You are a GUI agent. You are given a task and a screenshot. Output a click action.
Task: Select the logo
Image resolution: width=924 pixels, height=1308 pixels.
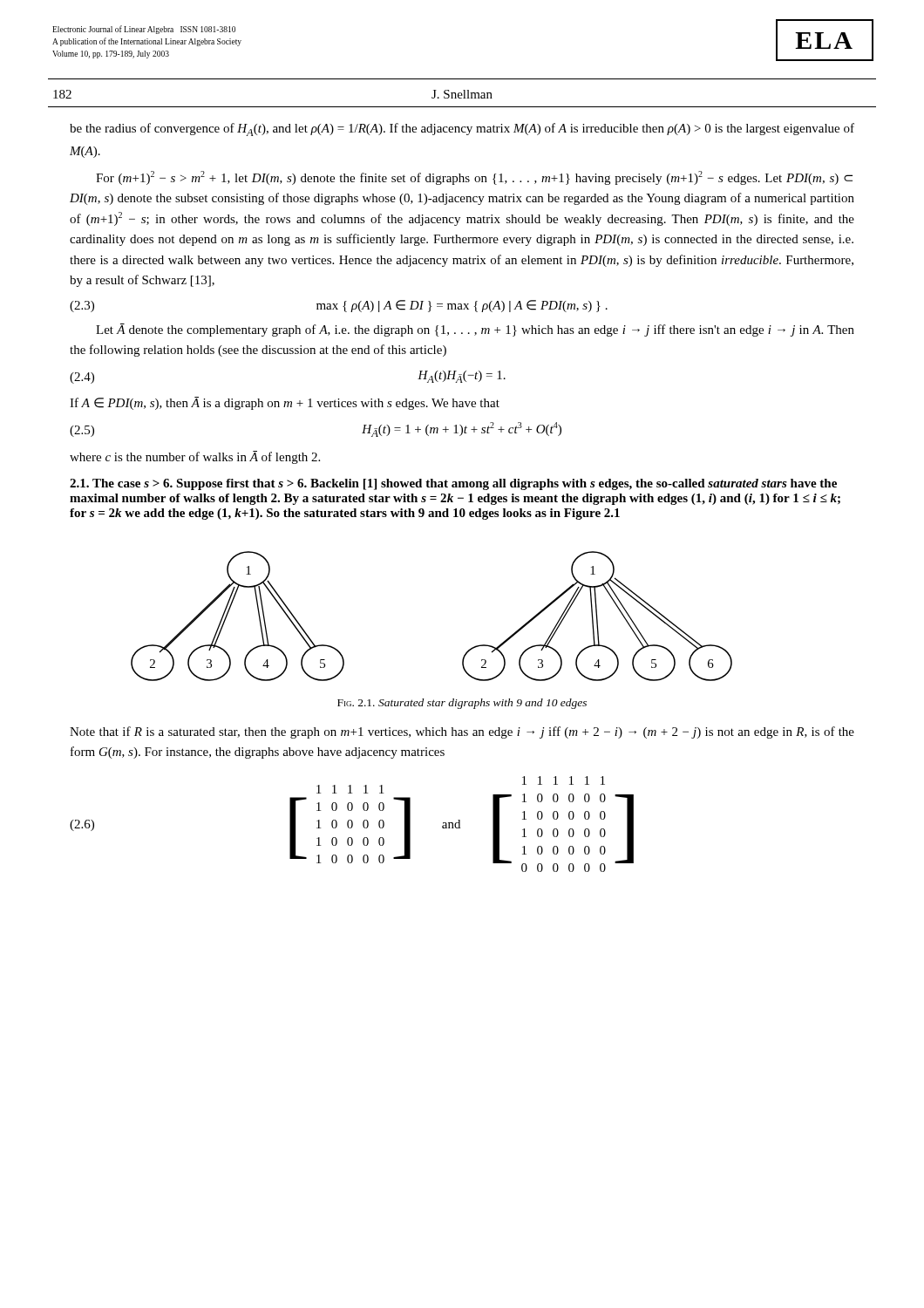(x=825, y=40)
